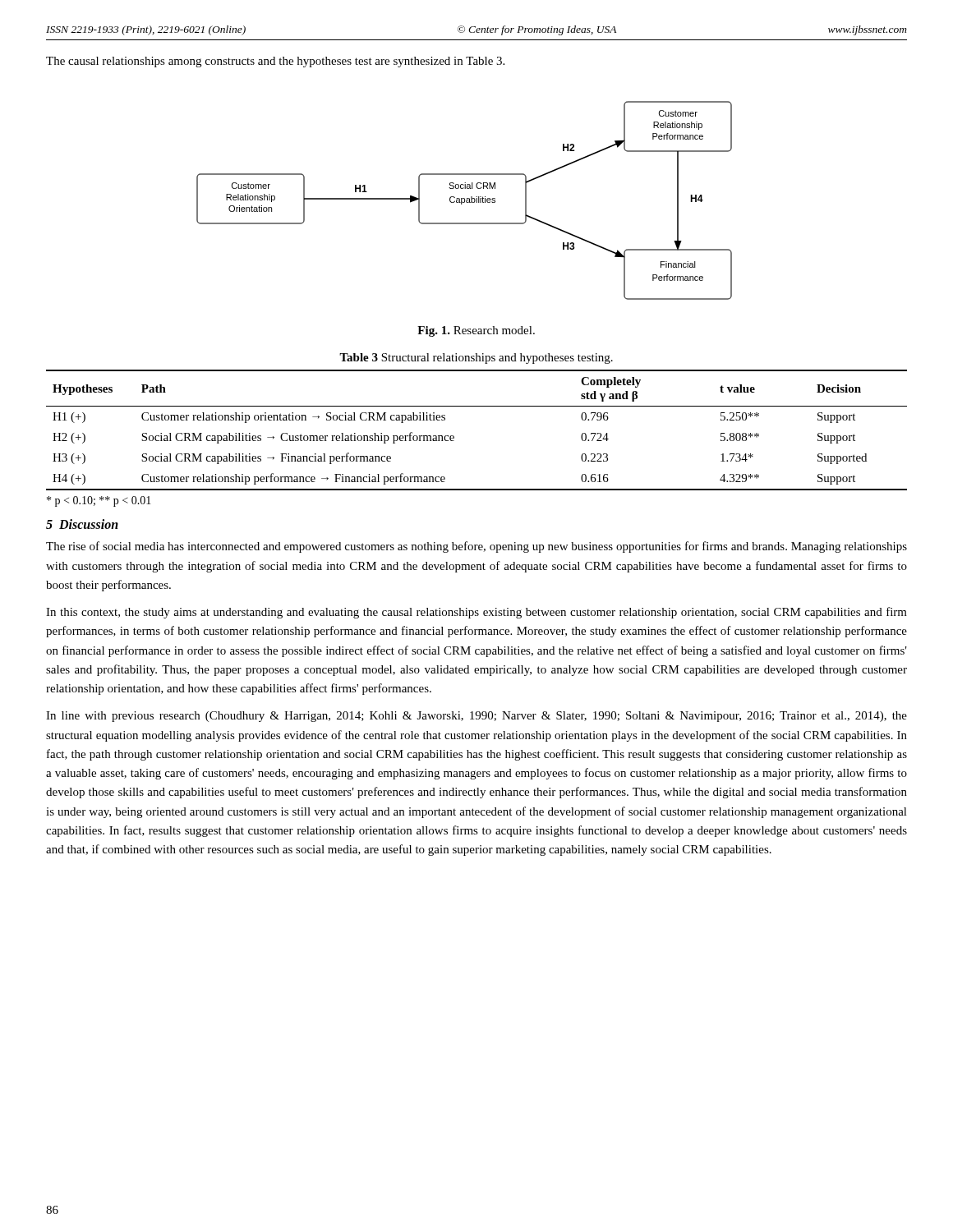The width and height of the screenshot is (953, 1232).
Task: Select the table that reads "Social CRM capabilities →"
Action: pyautogui.click(x=476, y=430)
